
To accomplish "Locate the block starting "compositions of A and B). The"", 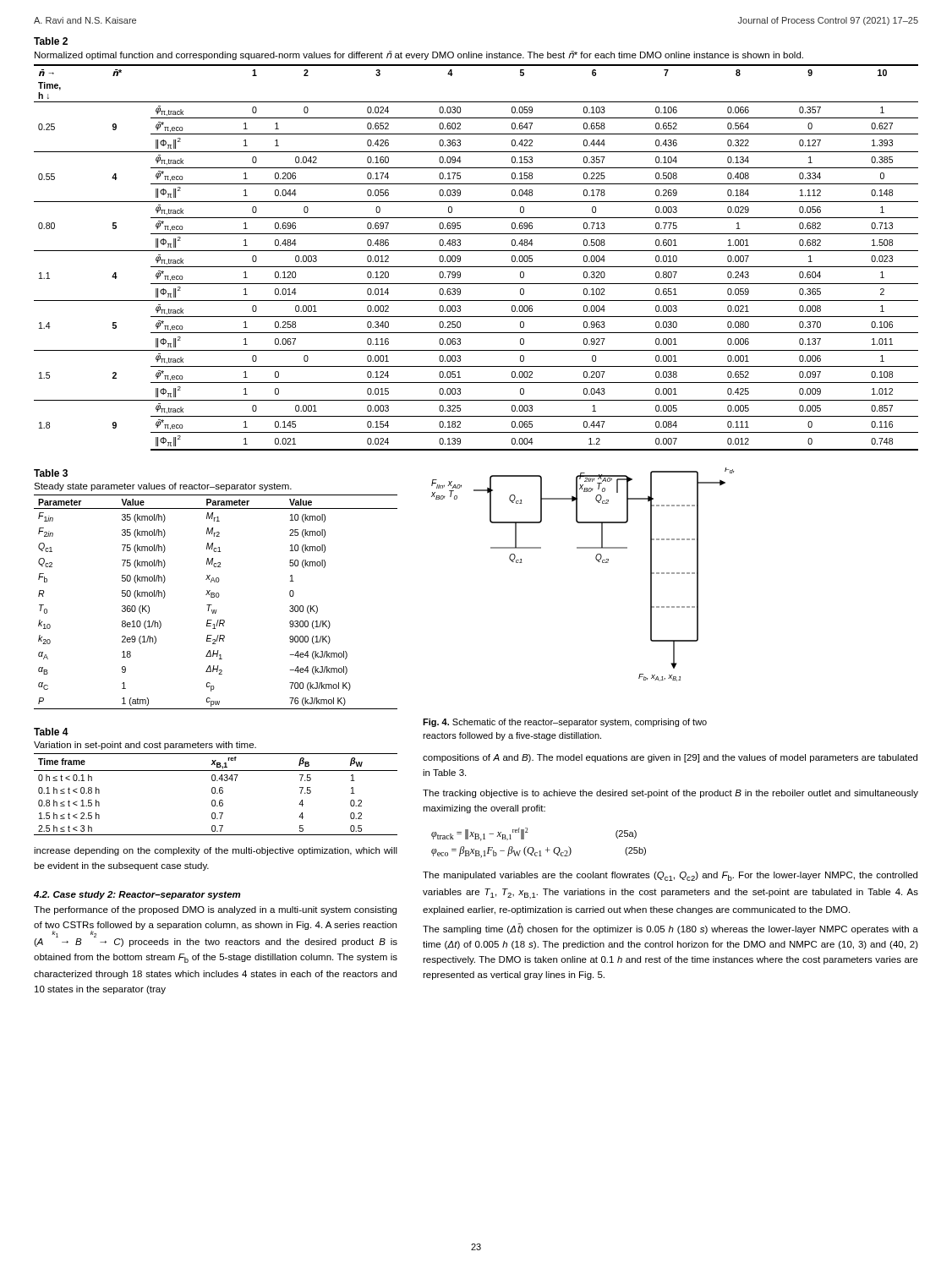I will (670, 765).
